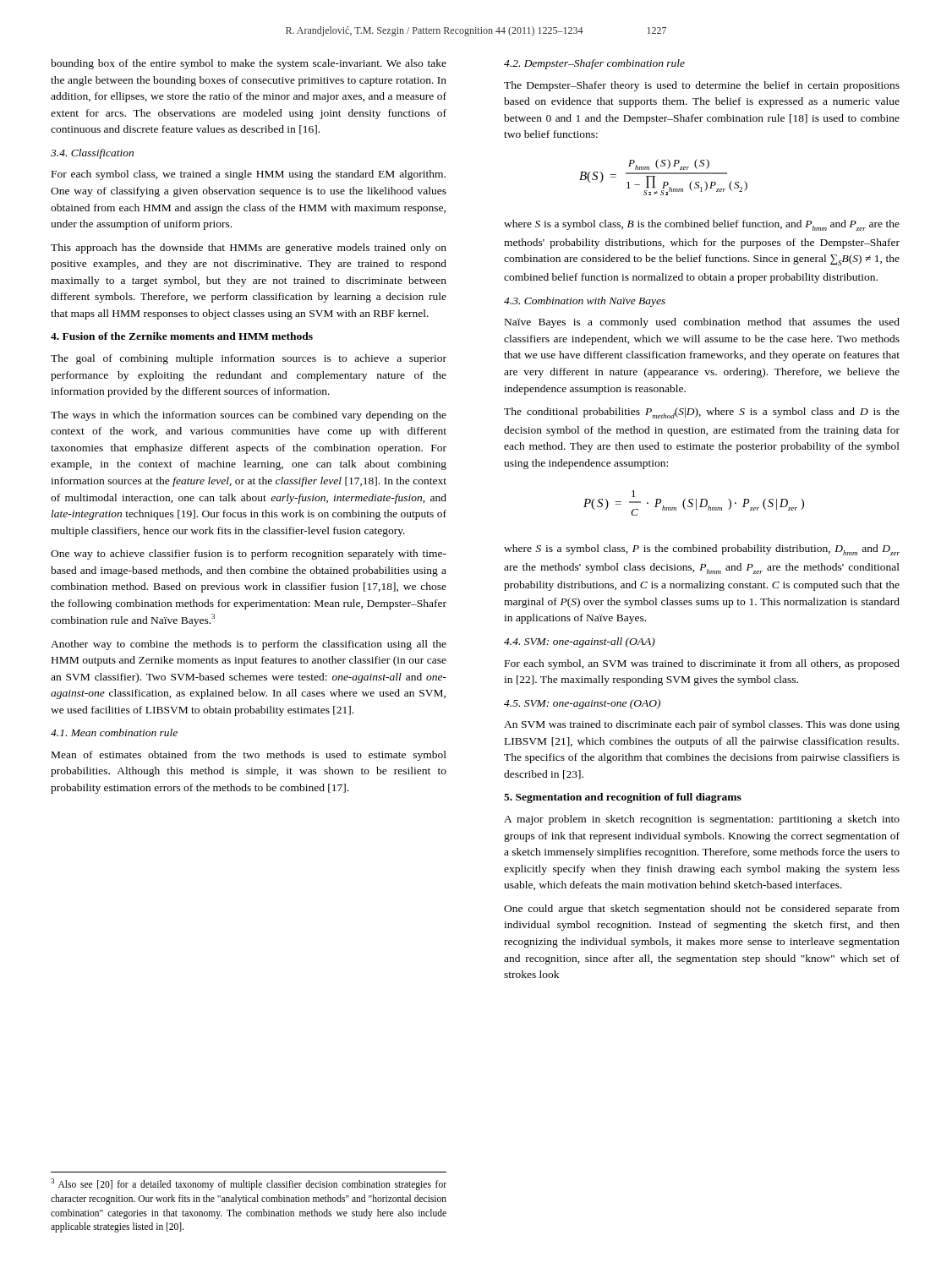Click on the text block that reads "where S is a symbol class, B is"
The height and width of the screenshot is (1268, 952).
[x=702, y=251]
